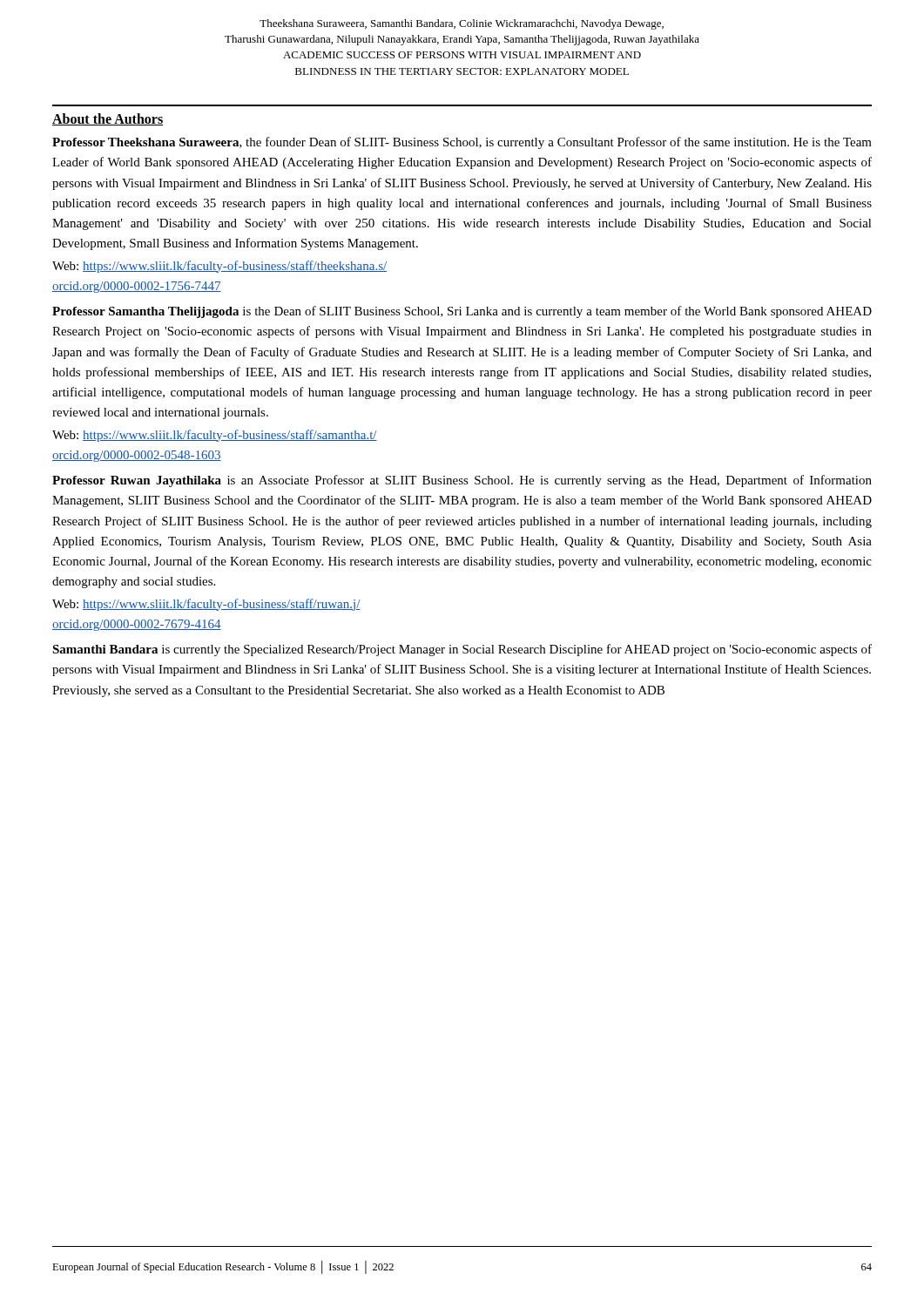Viewport: 924px width, 1307px height.
Task: Click on the text block that says "Samanthi Bandara is currently the Specialized Research/Project"
Action: (x=462, y=669)
